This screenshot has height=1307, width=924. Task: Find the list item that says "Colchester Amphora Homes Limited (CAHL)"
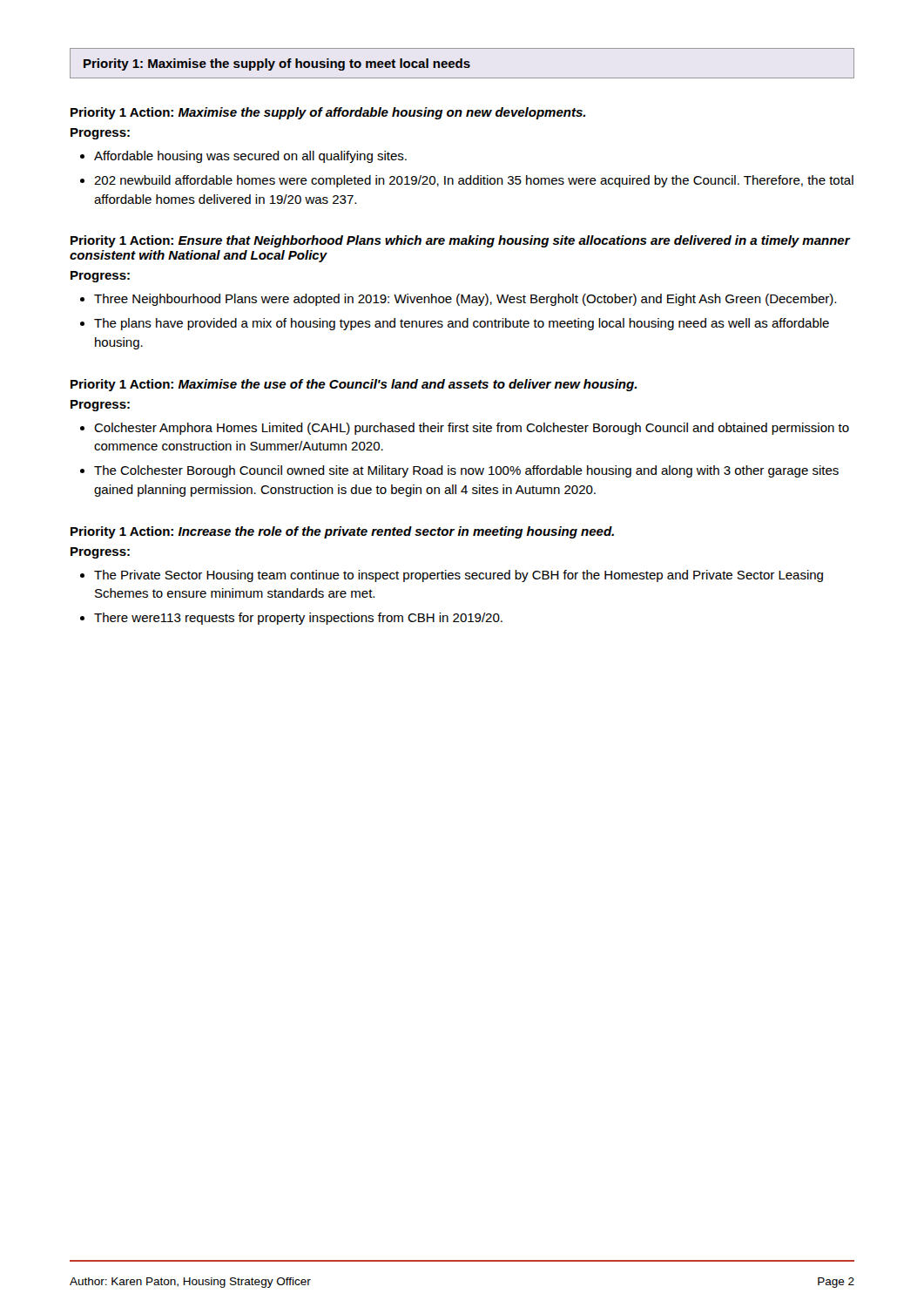tap(462, 437)
